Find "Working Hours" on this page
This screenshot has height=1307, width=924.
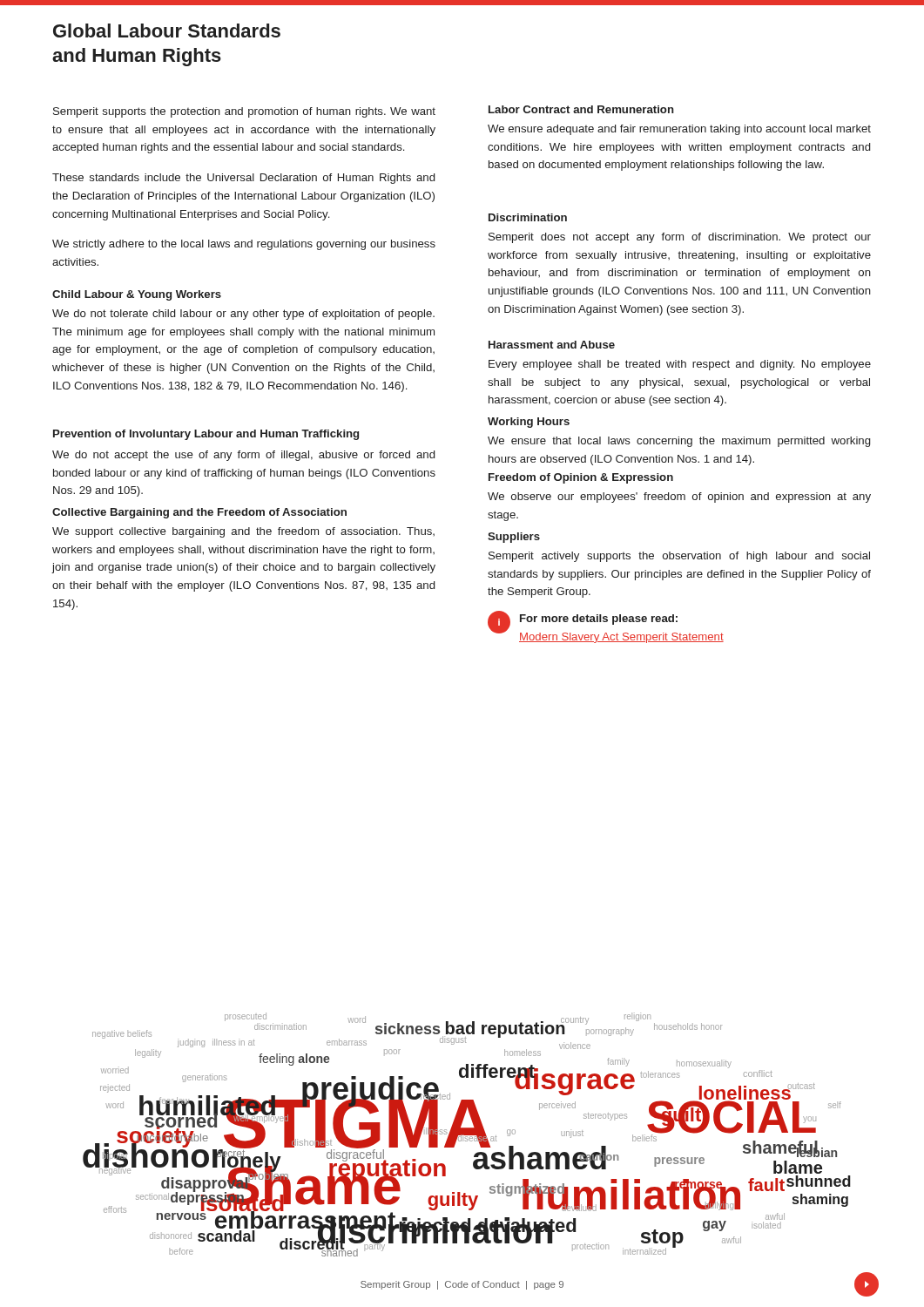529,421
